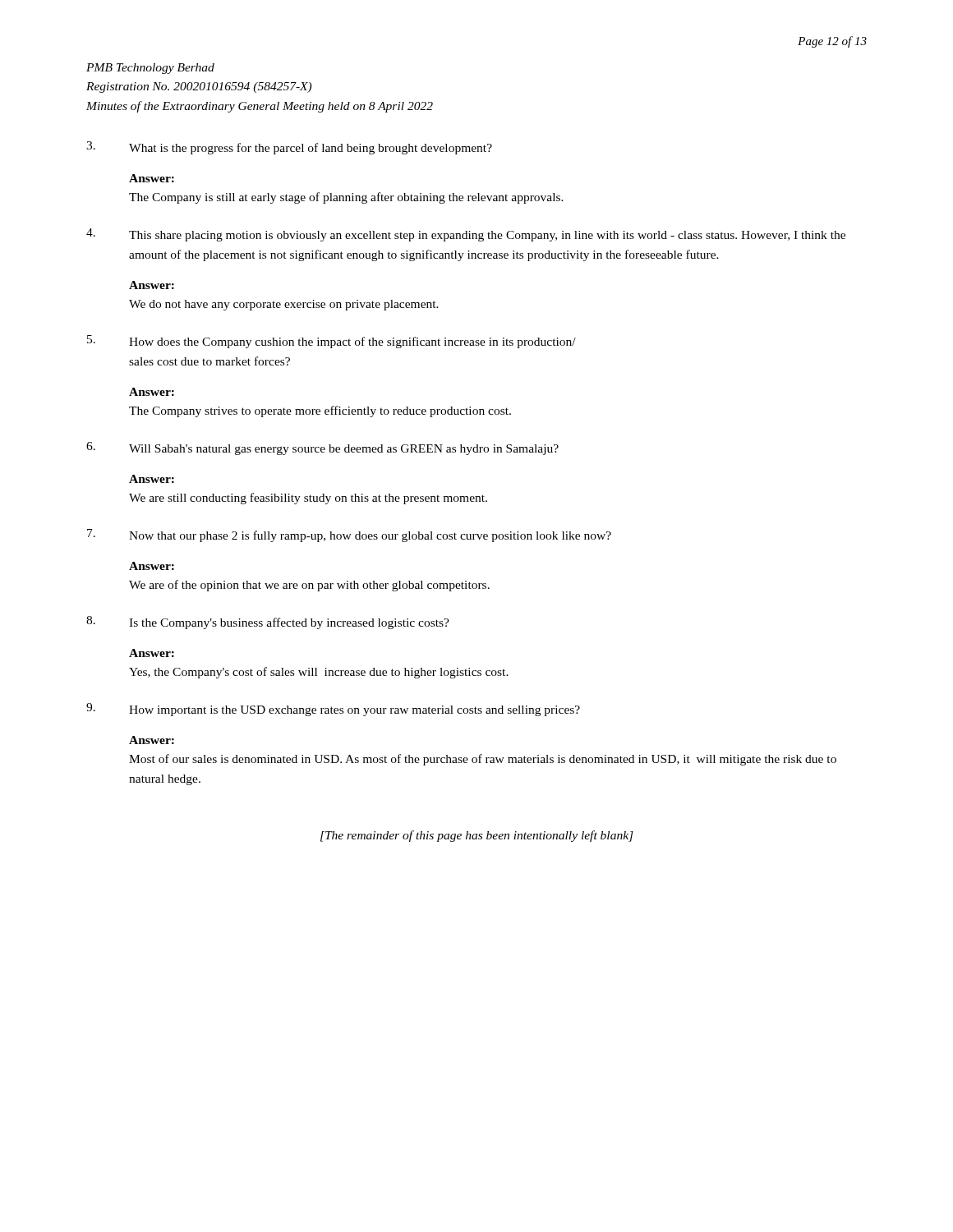
Task: Find the block on this page that starts "9. How important is the USD"
Action: coord(476,710)
